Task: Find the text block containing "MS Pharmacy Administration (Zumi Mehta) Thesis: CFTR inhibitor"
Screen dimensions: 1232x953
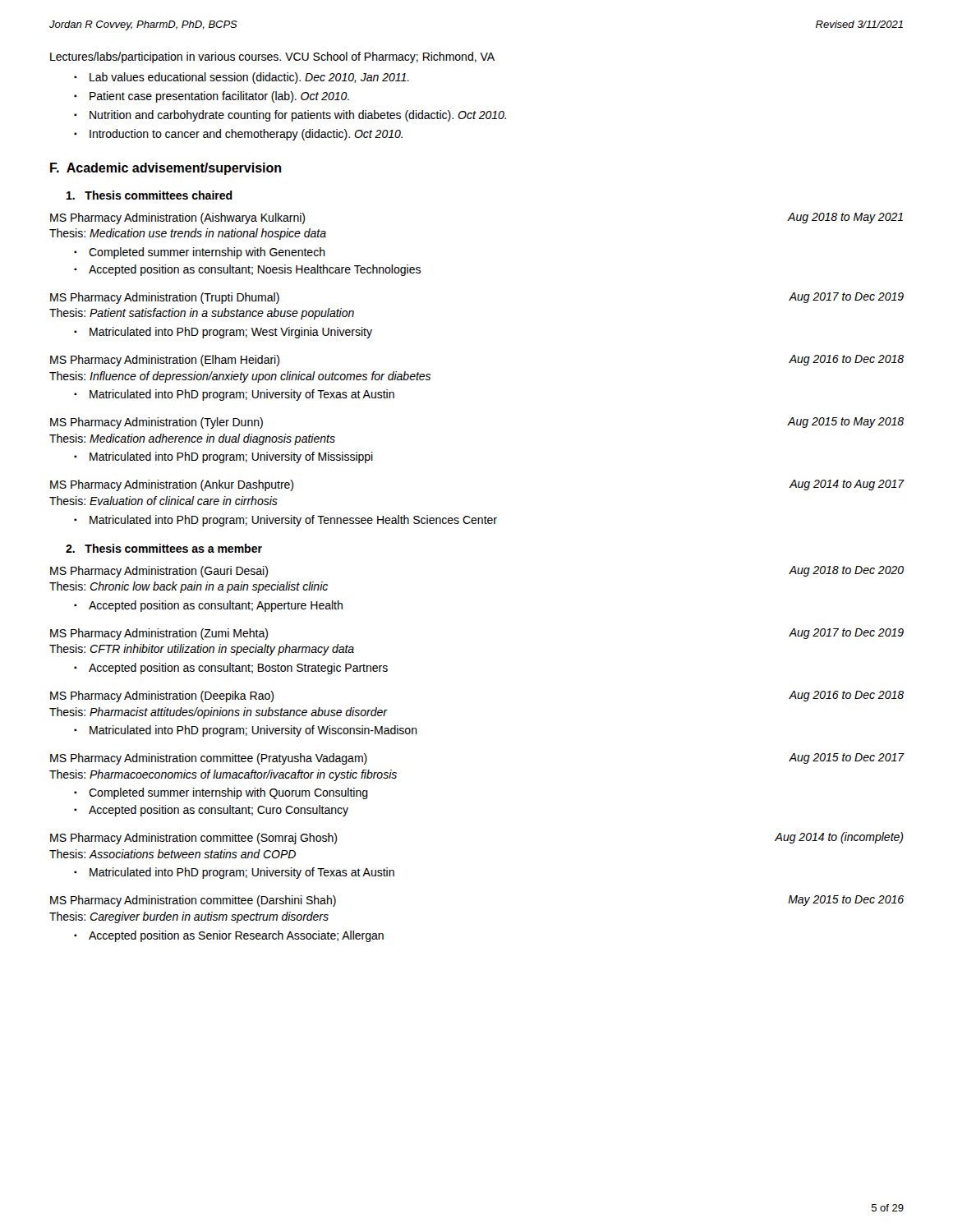Action: point(157,634)
